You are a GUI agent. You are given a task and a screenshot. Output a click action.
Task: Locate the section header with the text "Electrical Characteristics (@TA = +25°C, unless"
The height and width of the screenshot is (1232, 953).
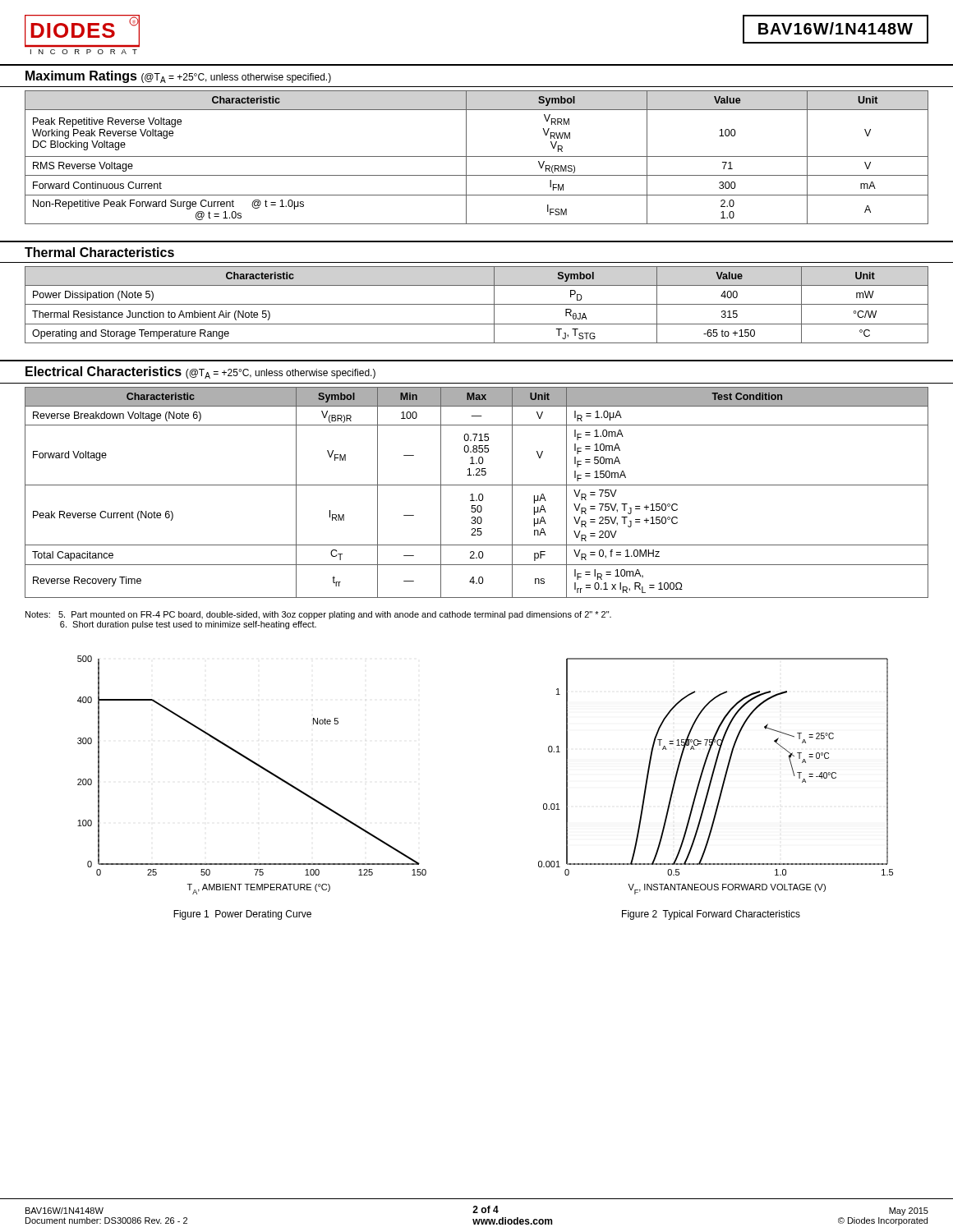pyautogui.click(x=200, y=373)
